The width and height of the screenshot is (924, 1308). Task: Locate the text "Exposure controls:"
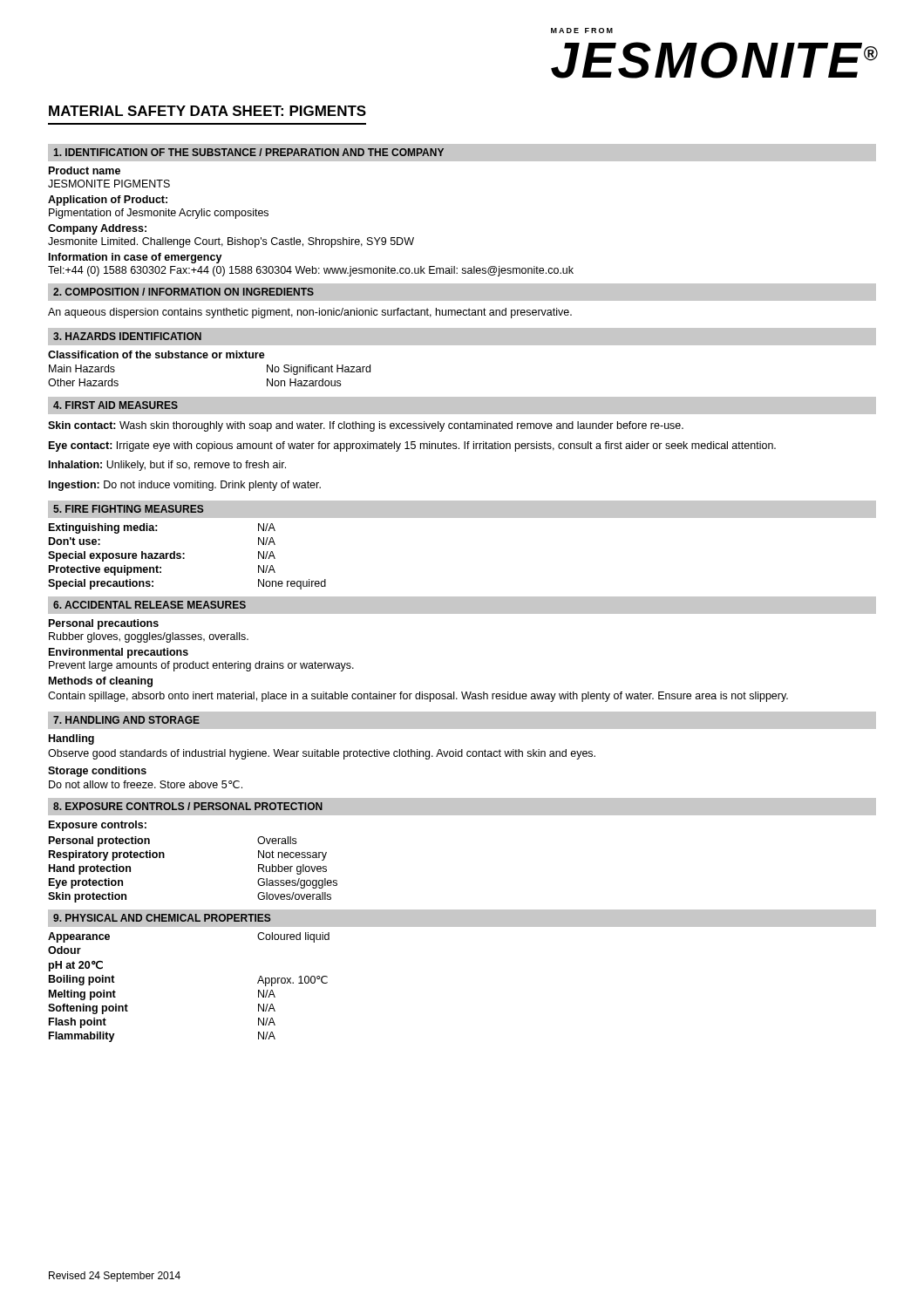click(x=98, y=825)
